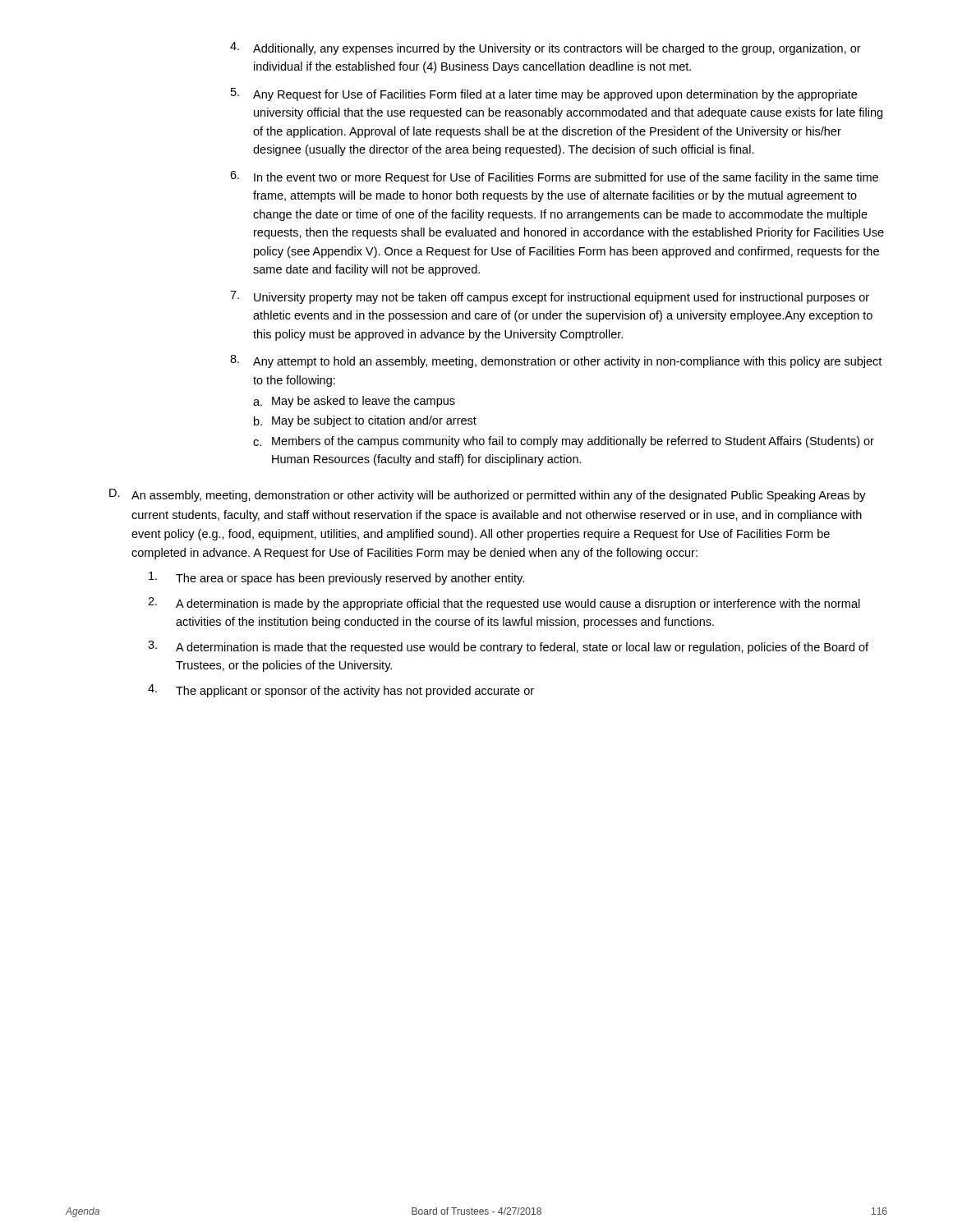953x1232 pixels.
Task: Where is the passage that starts "2. A determination"?
Action: pos(518,613)
